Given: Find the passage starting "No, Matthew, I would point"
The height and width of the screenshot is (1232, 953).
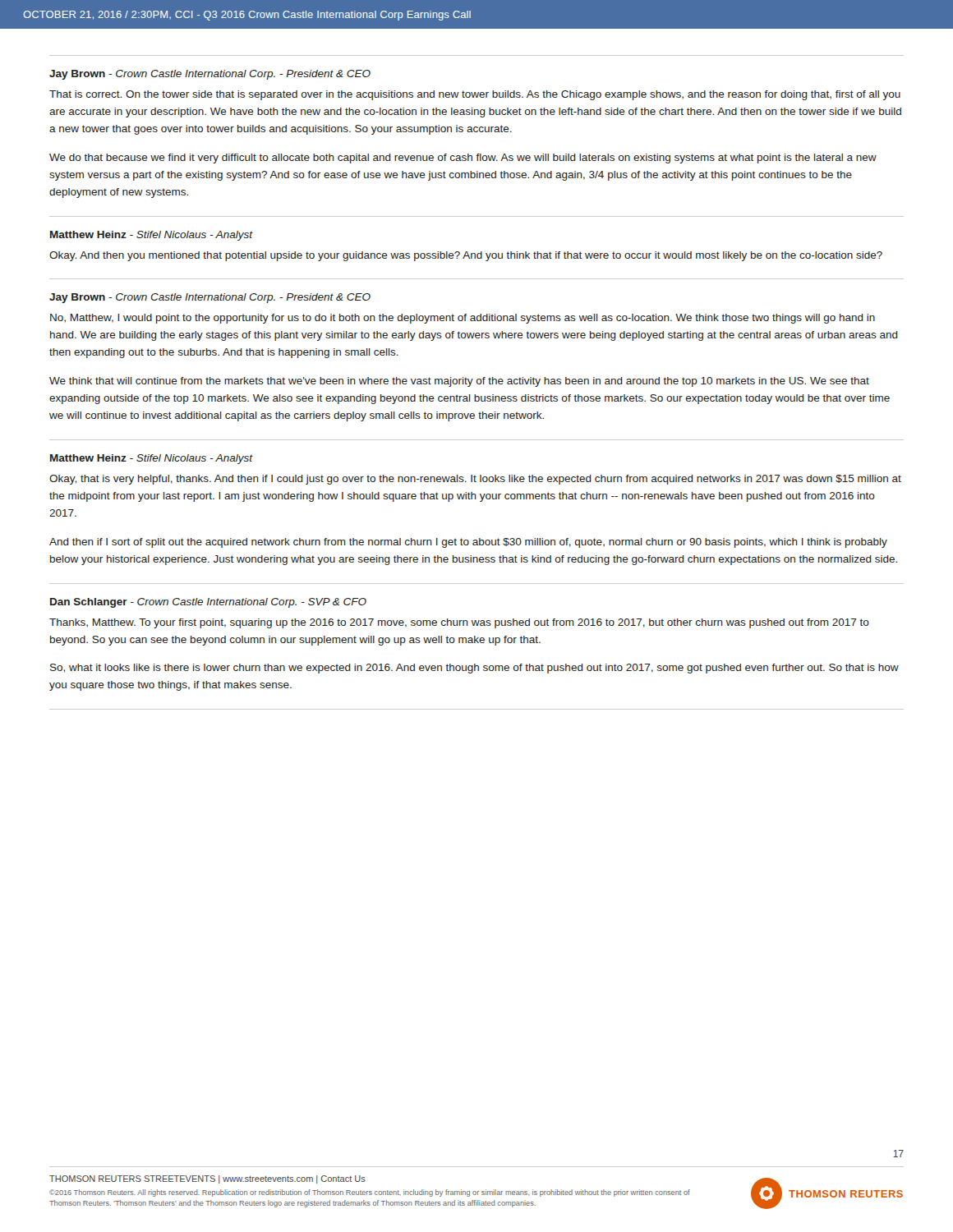Looking at the screenshot, I should click(474, 335).
